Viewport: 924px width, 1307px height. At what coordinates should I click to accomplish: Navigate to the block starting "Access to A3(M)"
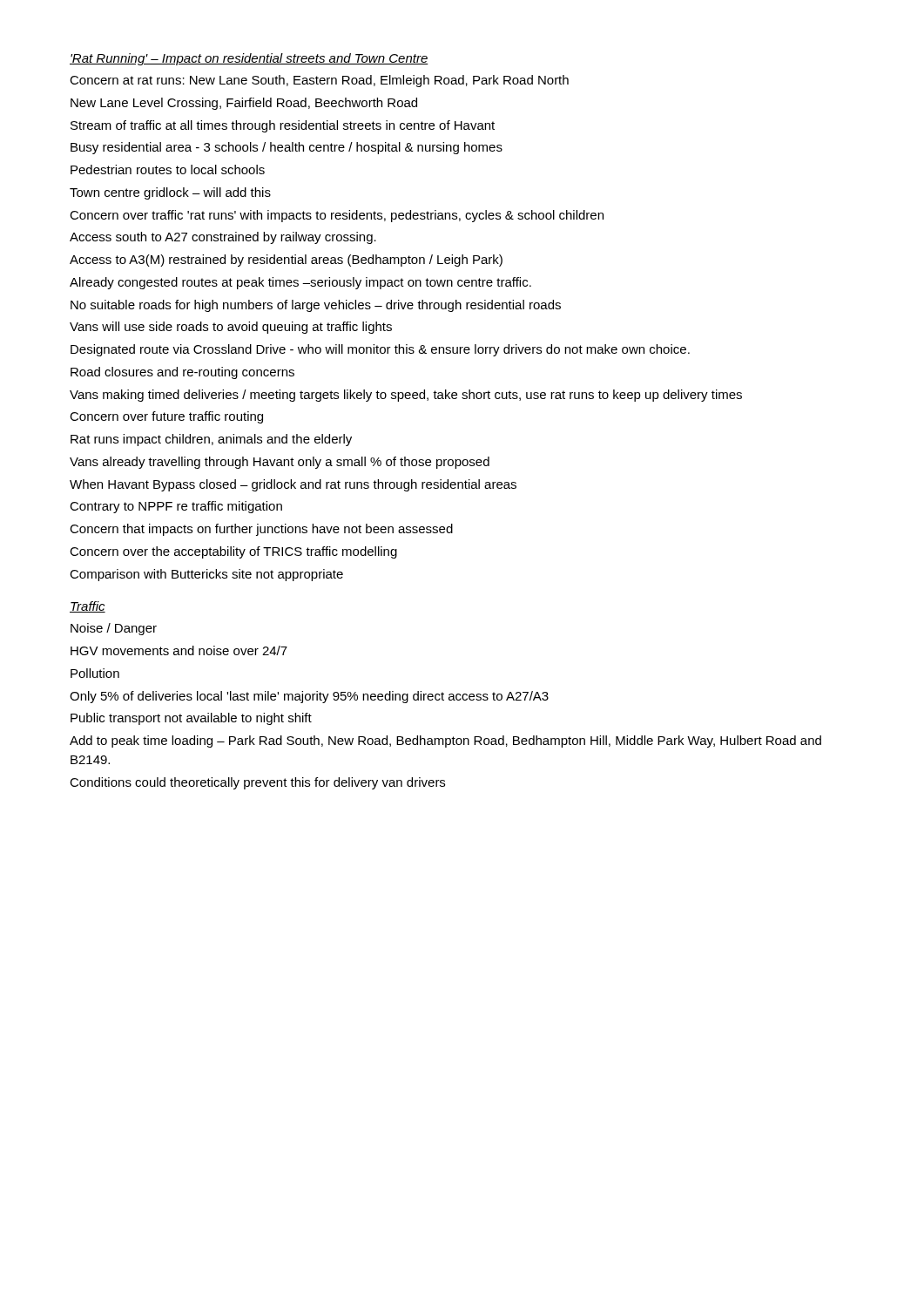tap(286, 259)
